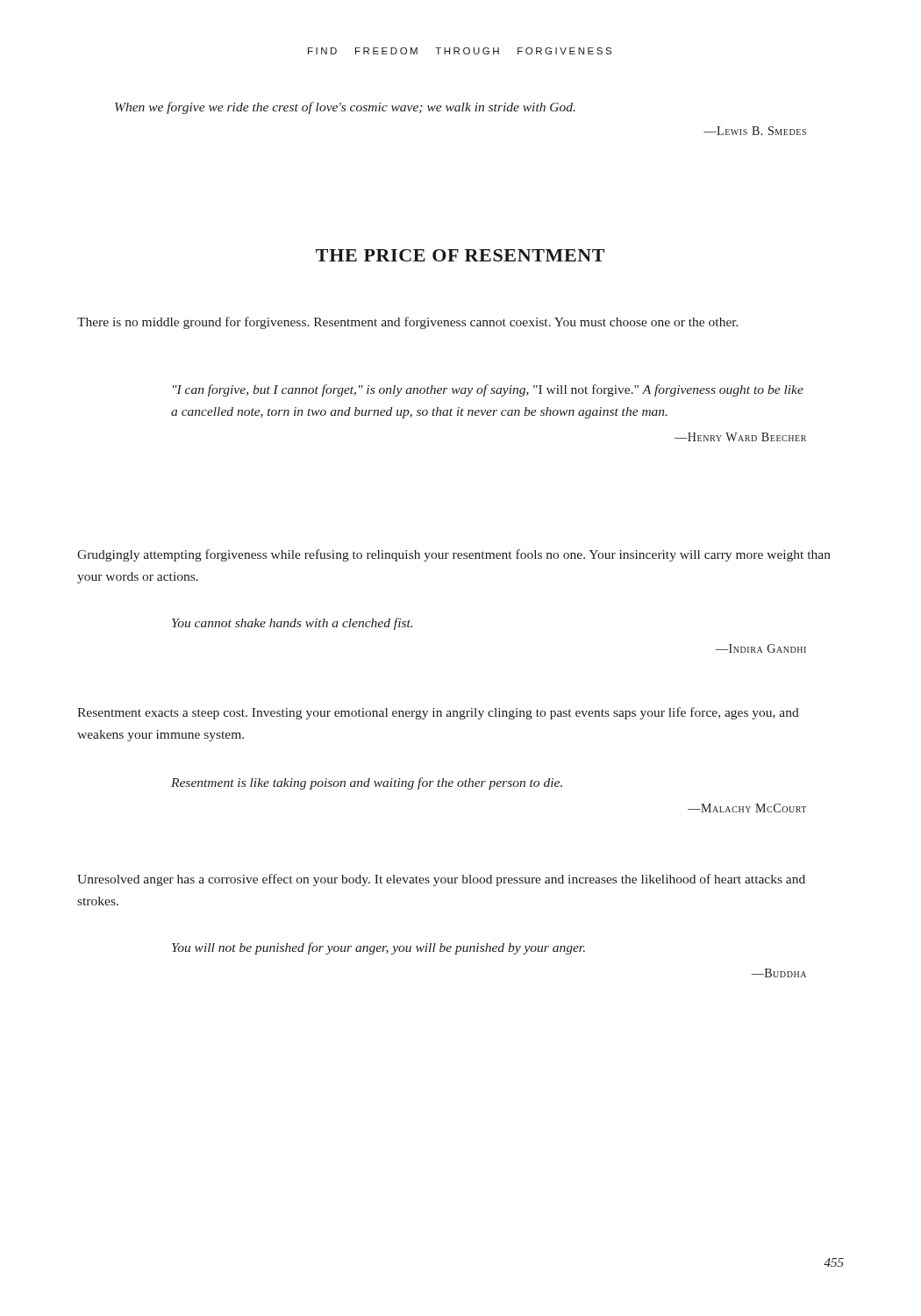The width and height of the screenshot is (921, 1316).
Task: Click on the block starting "Grudgingly attempting forgiveness while refusing to relinquish your"
Action: point(454,565)
